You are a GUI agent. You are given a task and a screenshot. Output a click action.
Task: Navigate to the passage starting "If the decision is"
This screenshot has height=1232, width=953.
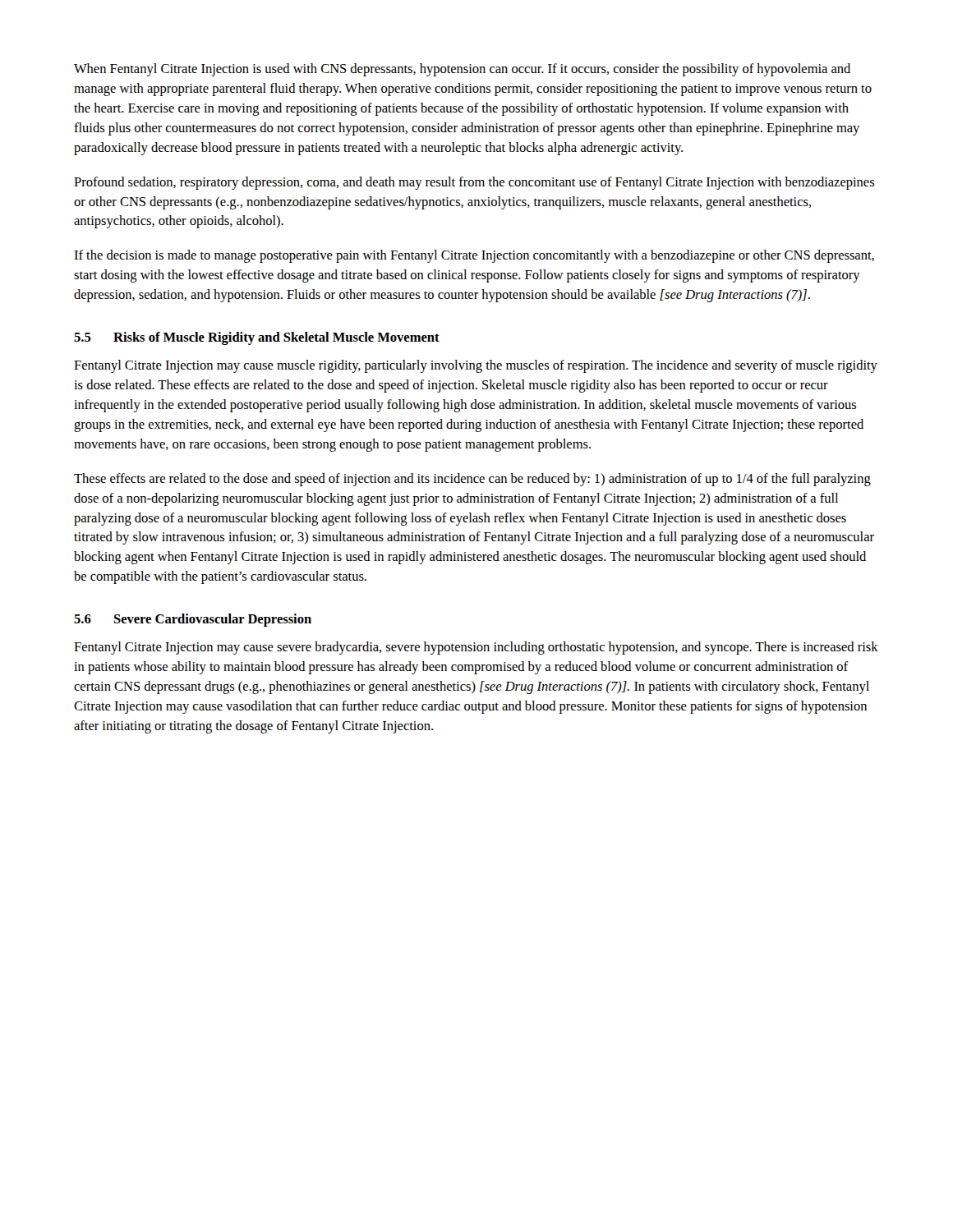coord(474,275)
